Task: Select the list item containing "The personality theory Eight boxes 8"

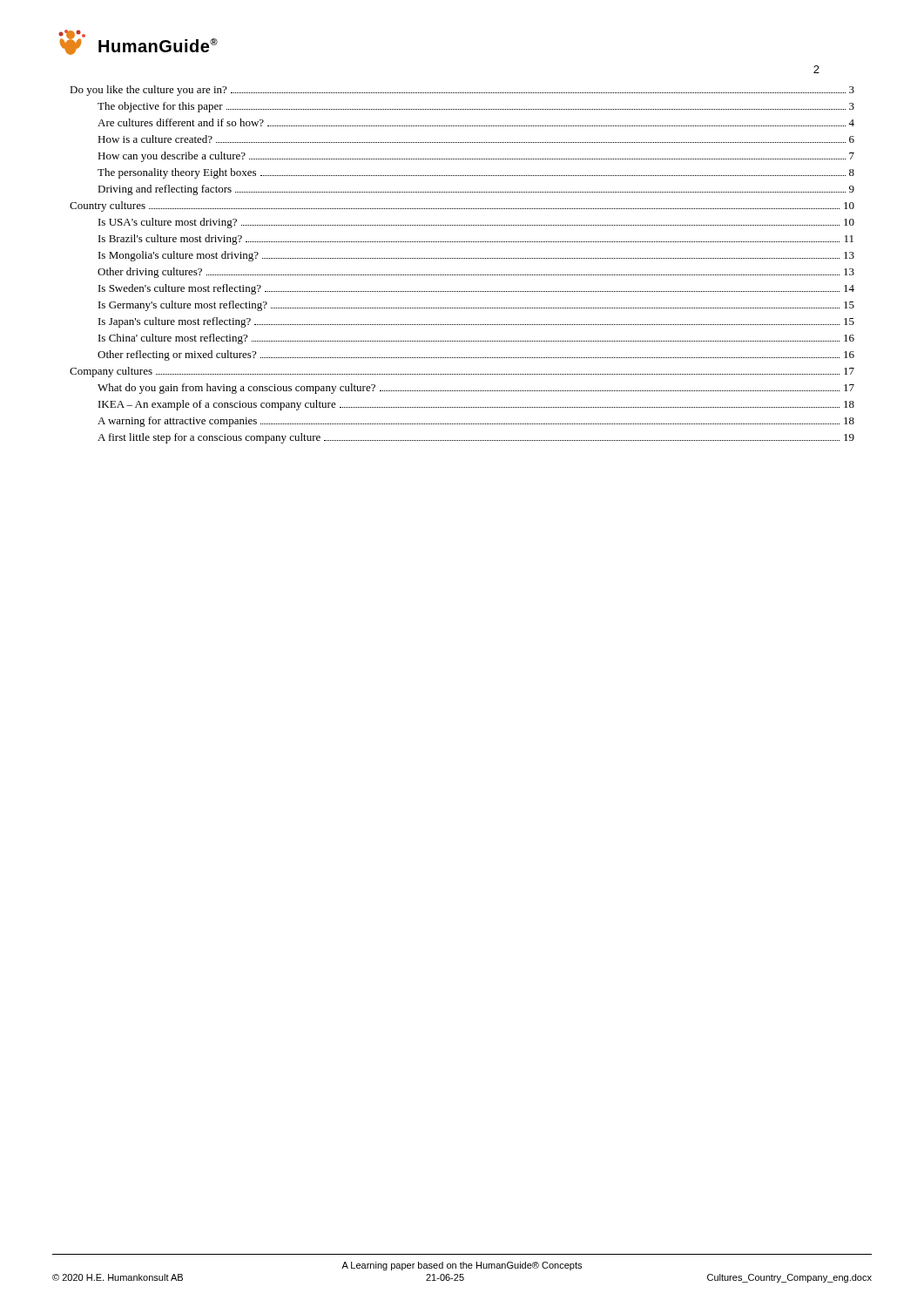Action: [476, 173]
